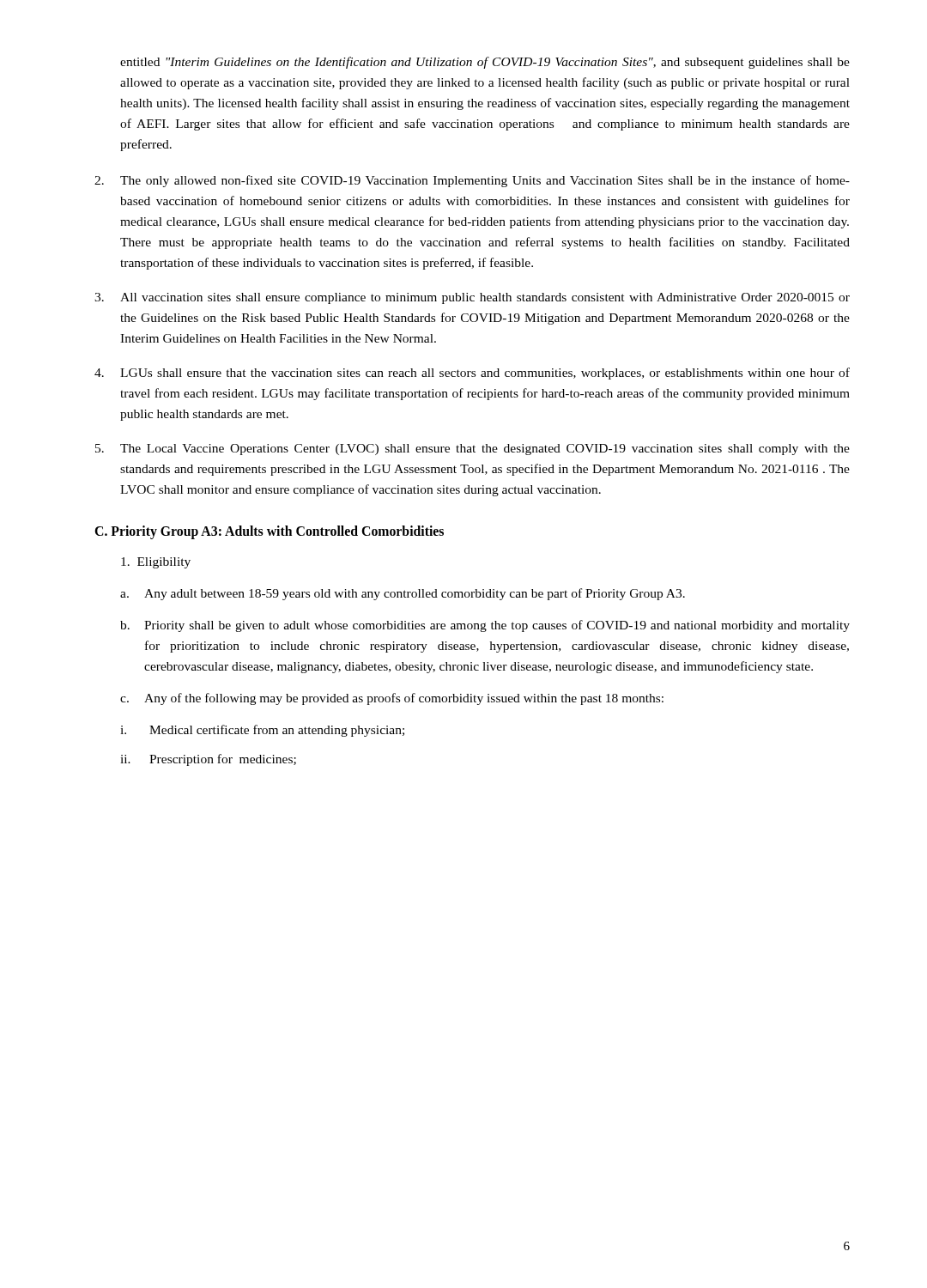Image resolution: width=927 pixels, height=1288 pixels.
Task: Find the block starting "b. Priority shall be given to"
Action: point(485,646)
